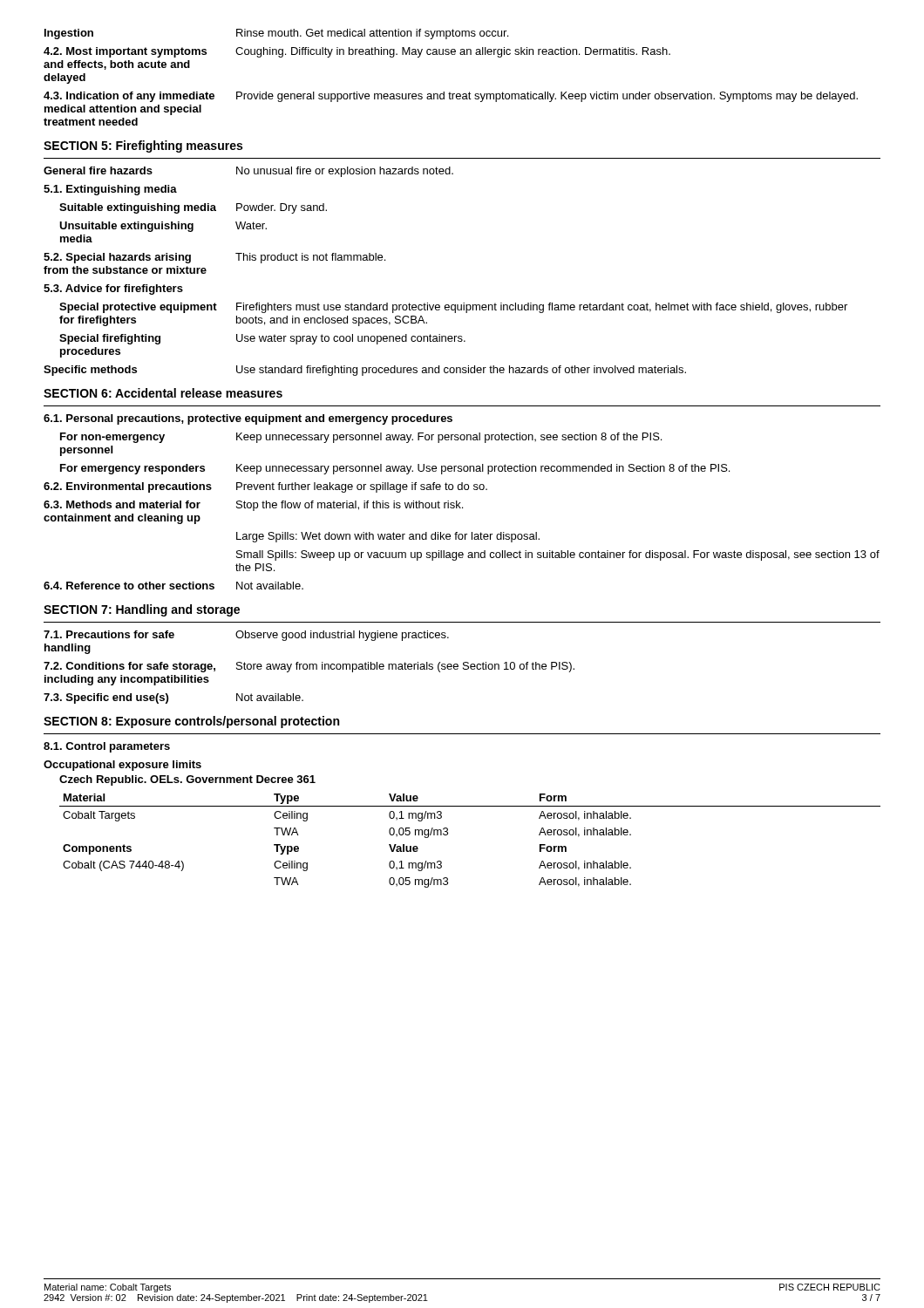Click on the text block that says "3. Methods and material for"
The width and height of the screenshot is (924, 1308).
tap(462, 511)
